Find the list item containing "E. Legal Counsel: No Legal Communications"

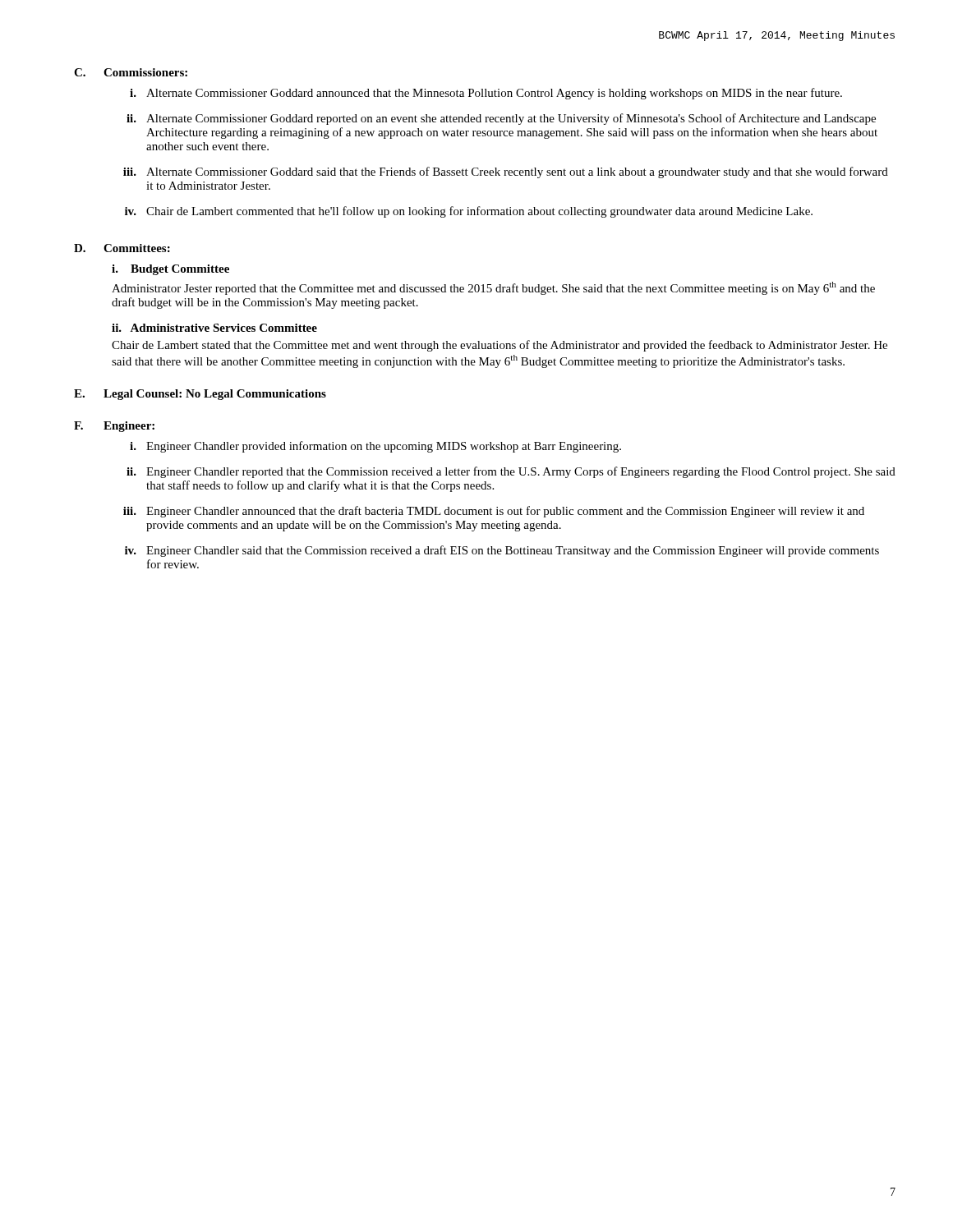[x=200, y=394]
